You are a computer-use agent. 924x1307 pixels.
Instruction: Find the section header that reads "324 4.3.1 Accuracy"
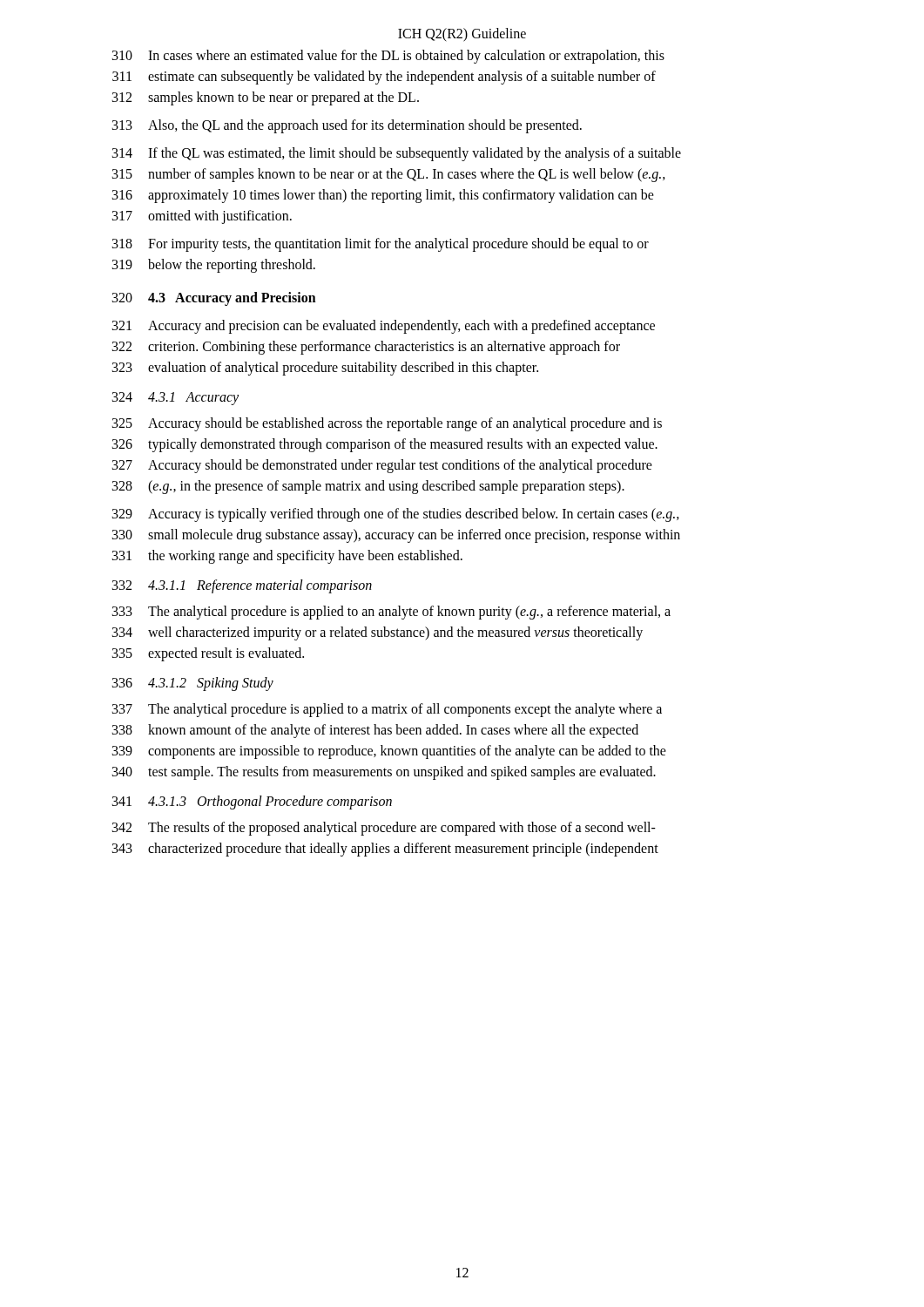pos(175,399)
